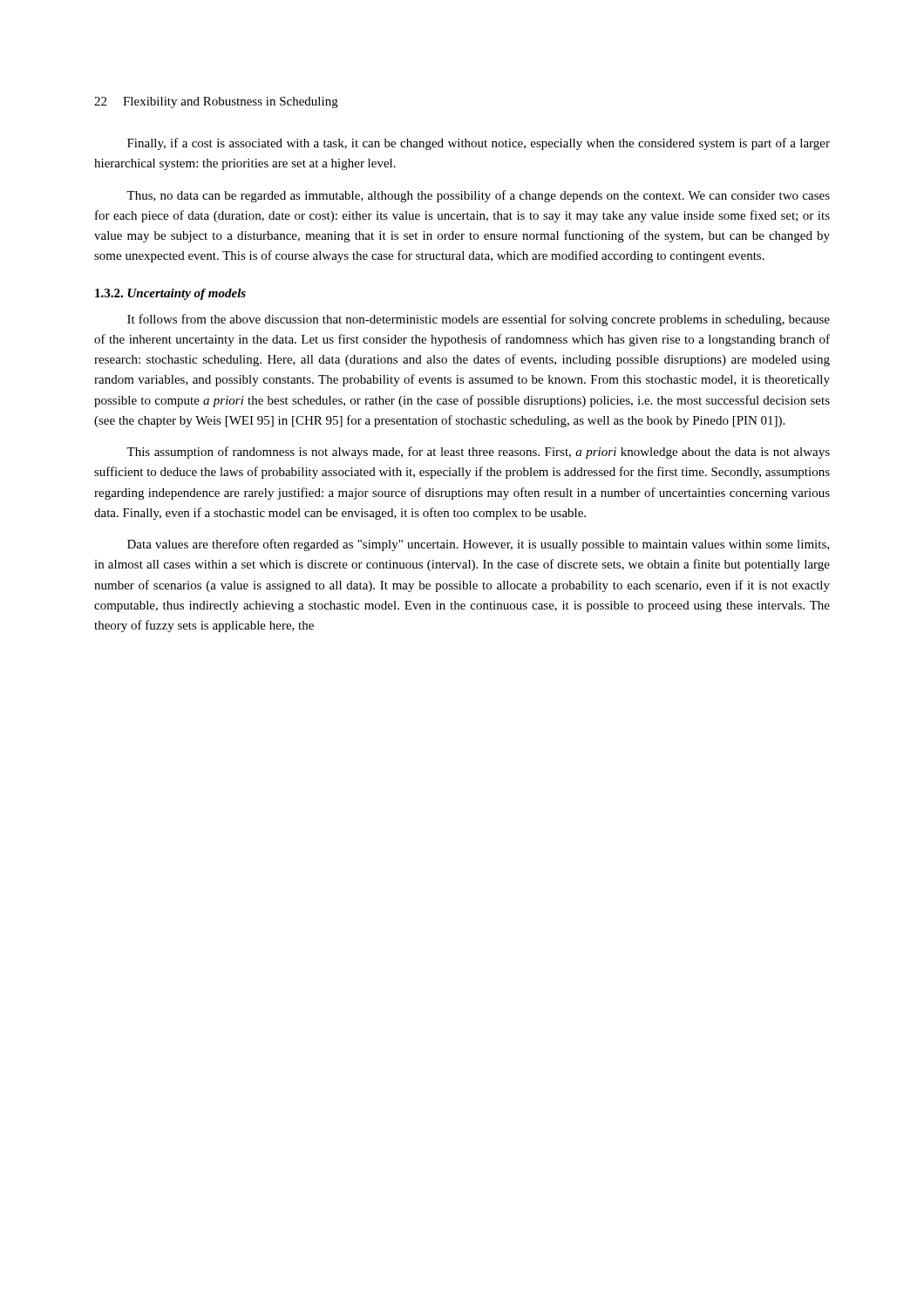
Task: Click where it says "1.3.2. Uncertainty of models"
Action: 170,293
